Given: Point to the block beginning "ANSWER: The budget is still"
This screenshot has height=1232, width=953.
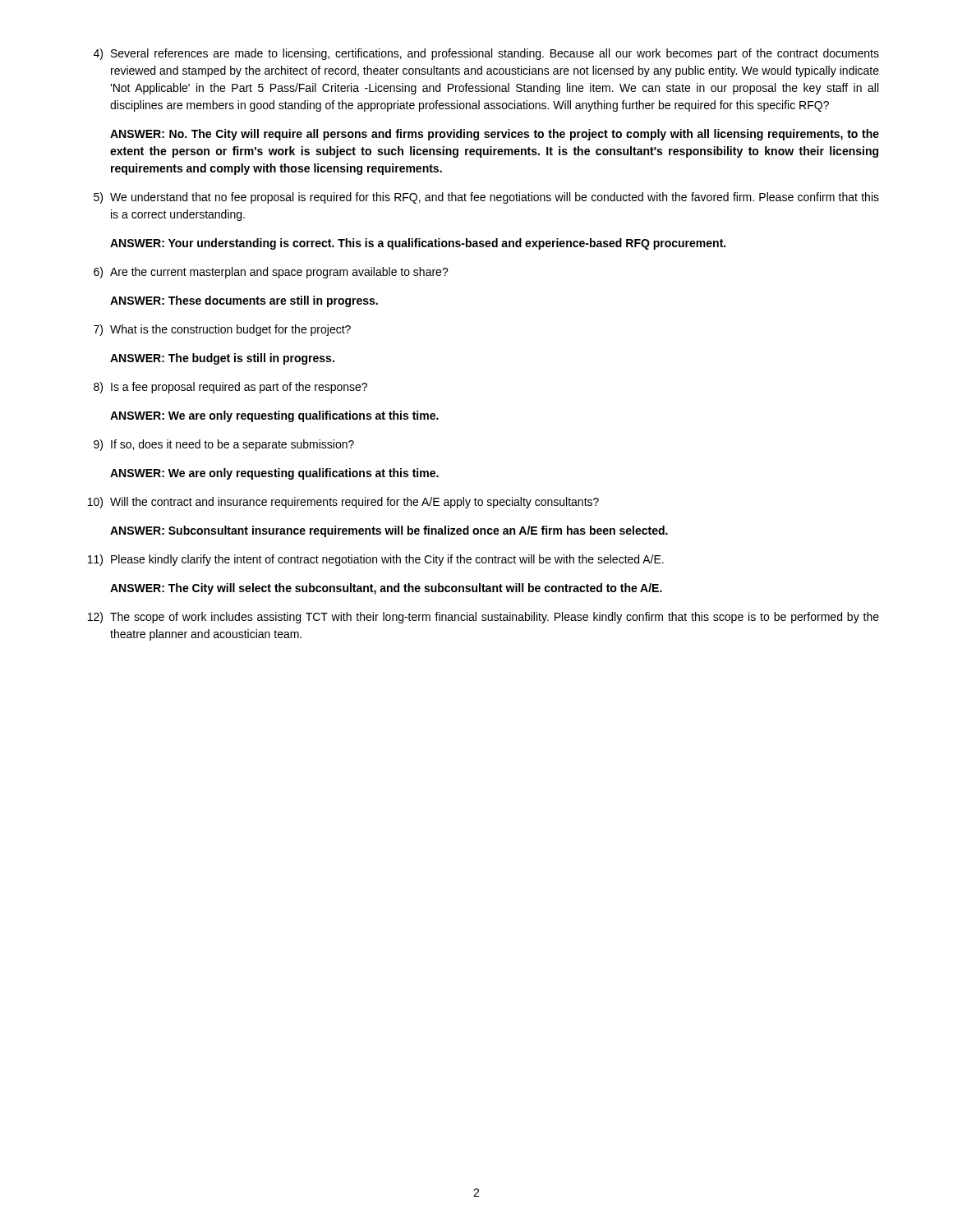Looking at the screenshot, I should (223, 358).
